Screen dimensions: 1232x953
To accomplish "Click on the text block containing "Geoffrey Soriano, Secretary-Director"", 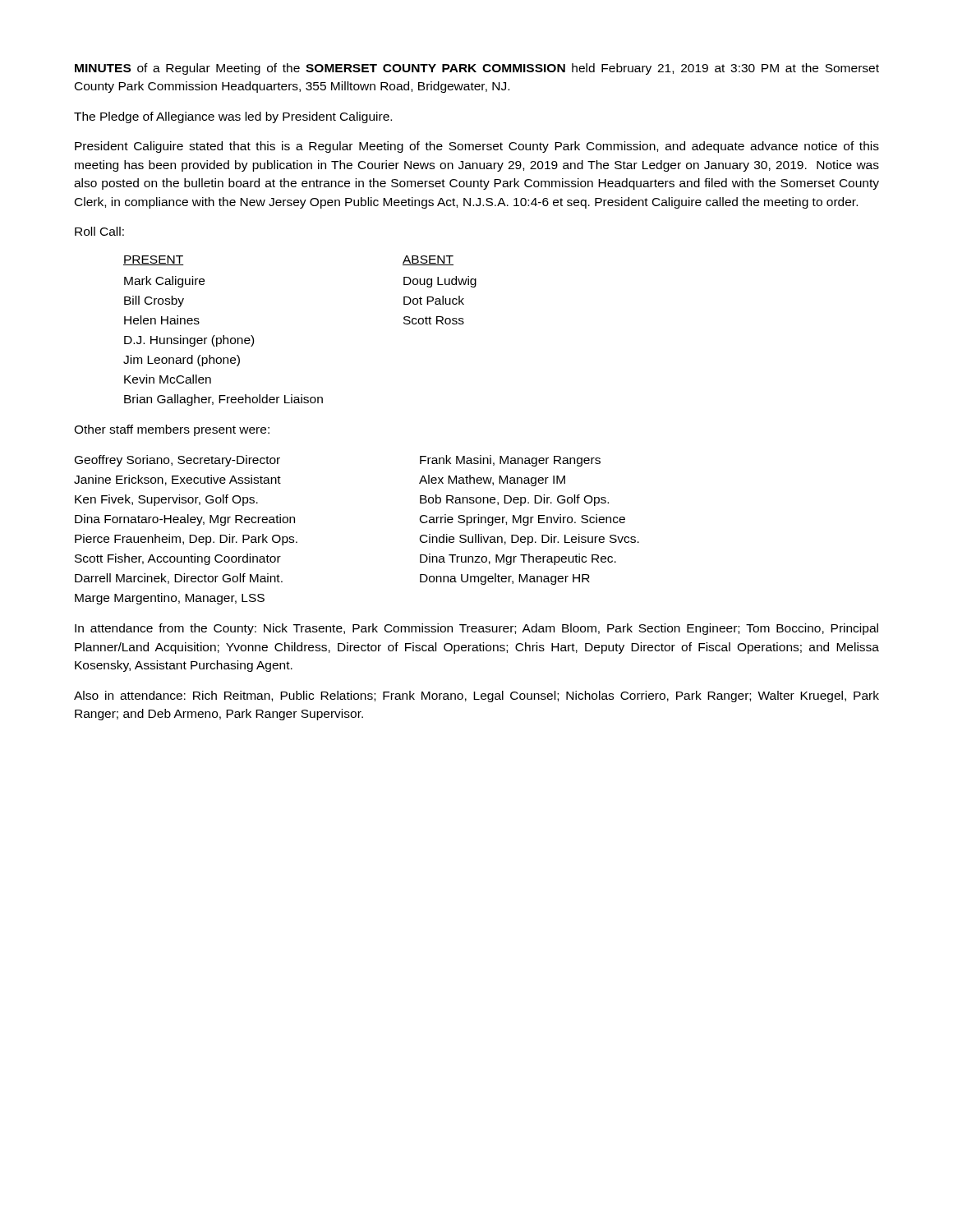I will click(x=444, y=529).
